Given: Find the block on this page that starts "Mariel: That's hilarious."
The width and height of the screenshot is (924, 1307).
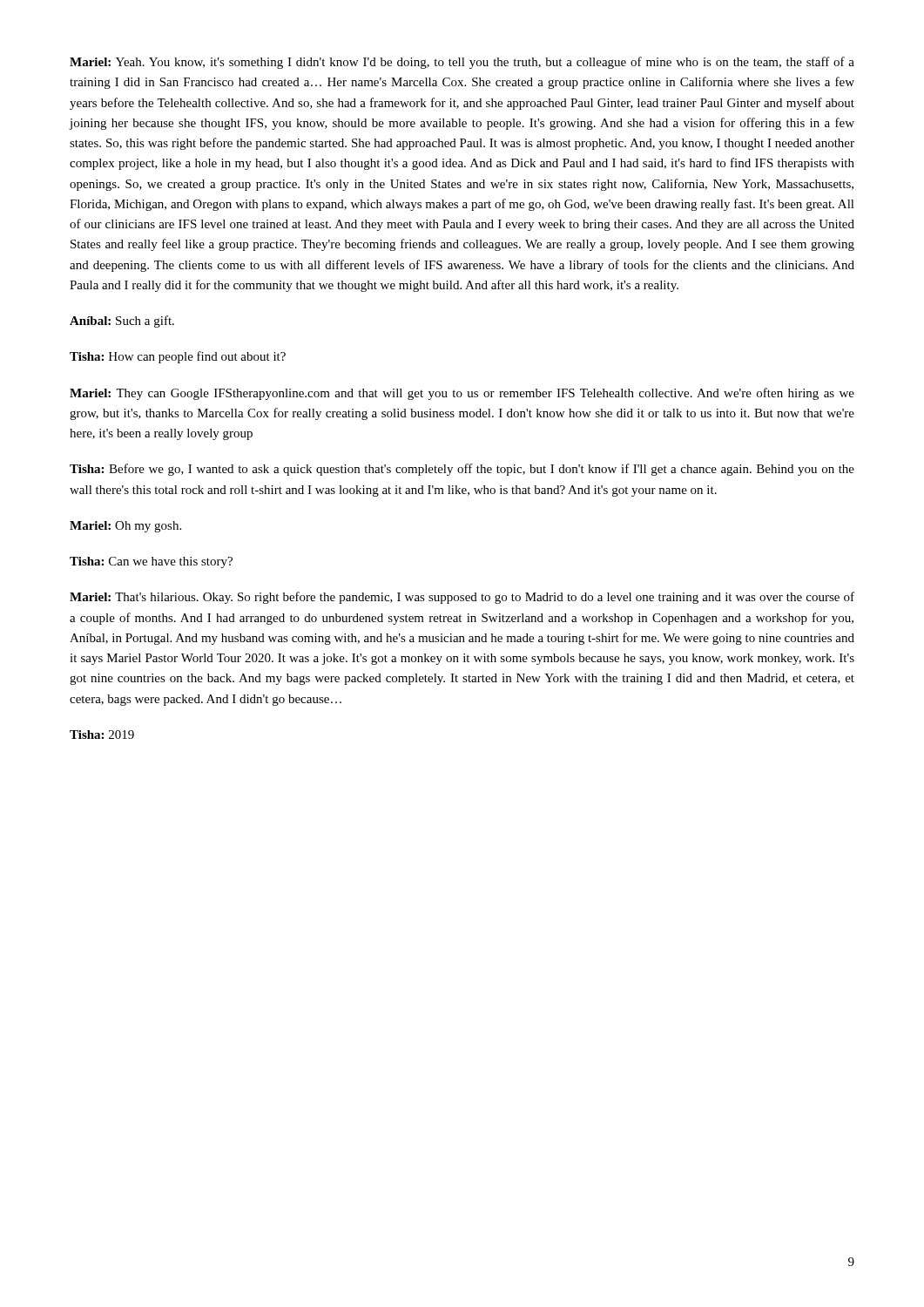Looking at the screenshot, I should click(x=462, y=648).
